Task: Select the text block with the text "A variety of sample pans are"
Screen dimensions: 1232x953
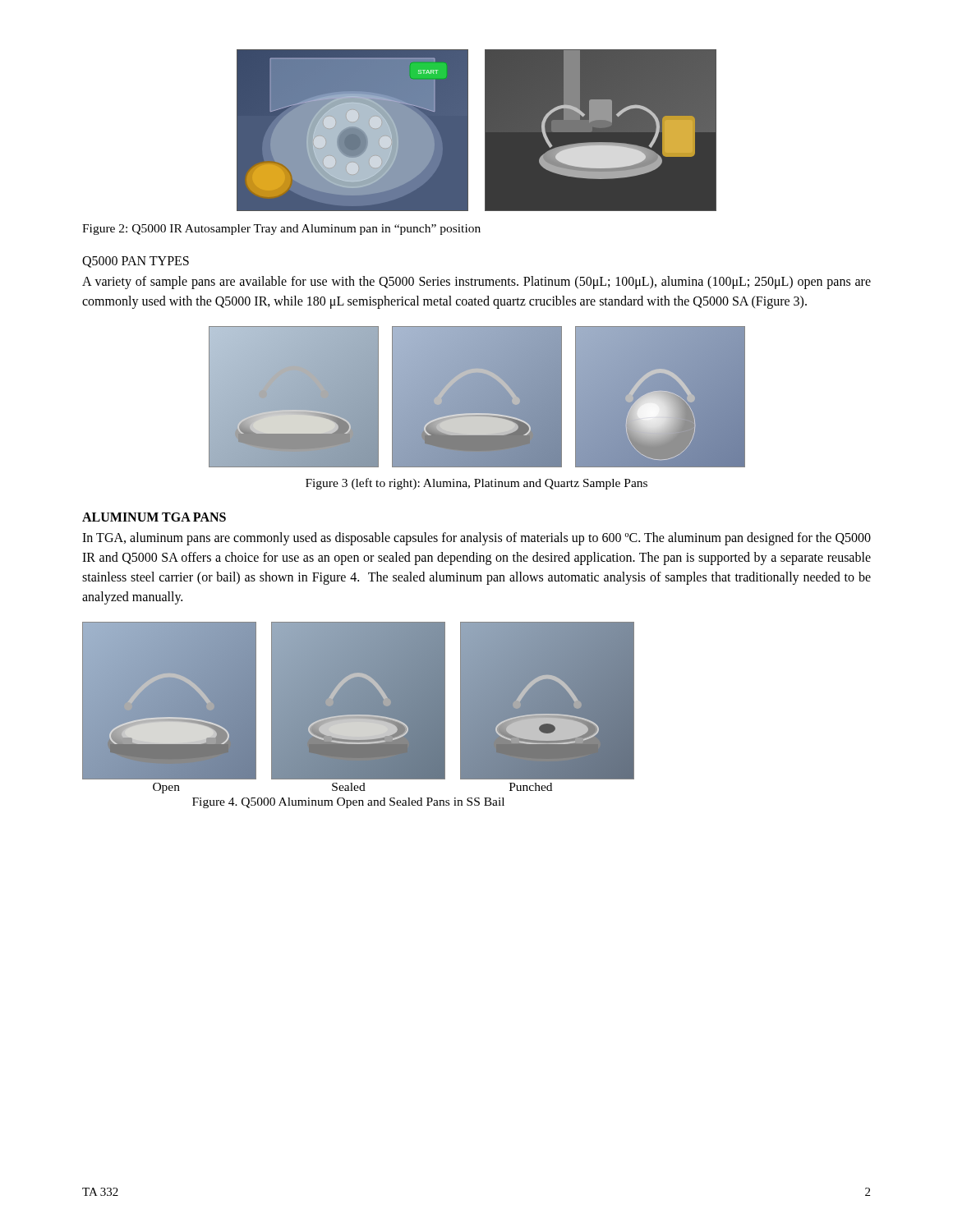Action: coord(476,291)
